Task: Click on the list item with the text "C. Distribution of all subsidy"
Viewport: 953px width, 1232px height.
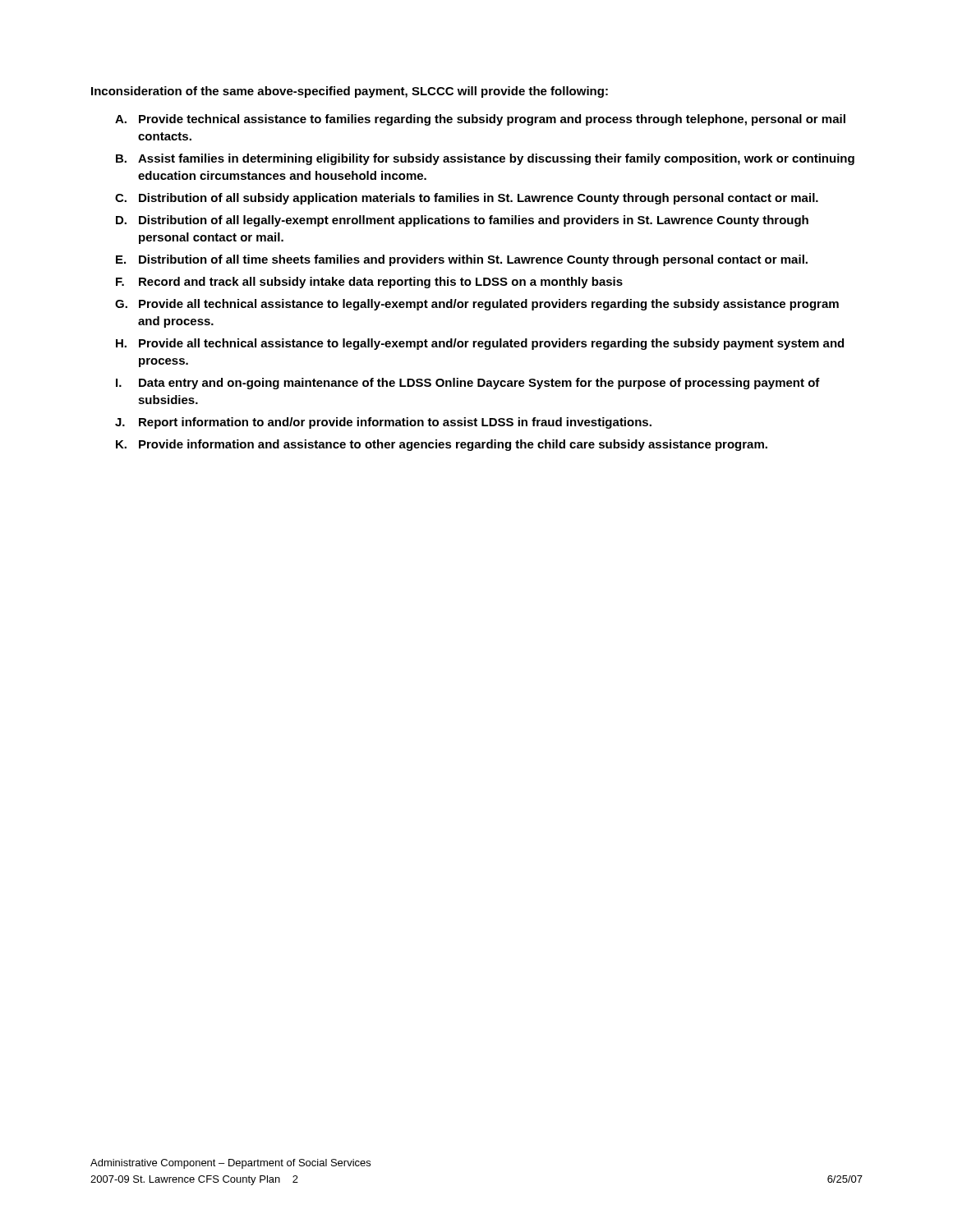Action: (489, 197)
